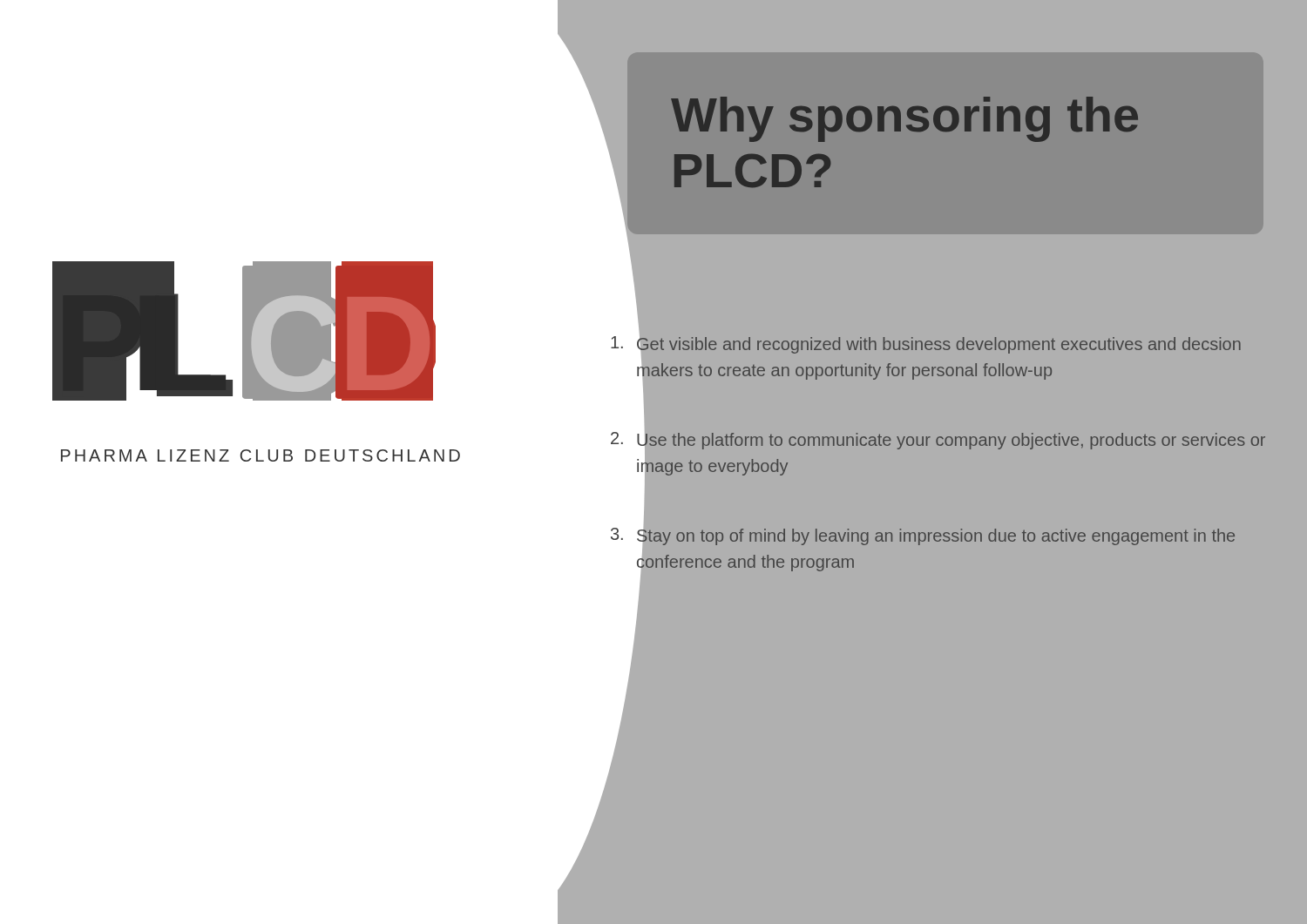Select the text starting "Get visible and recognized with business"

coord(941,357)
